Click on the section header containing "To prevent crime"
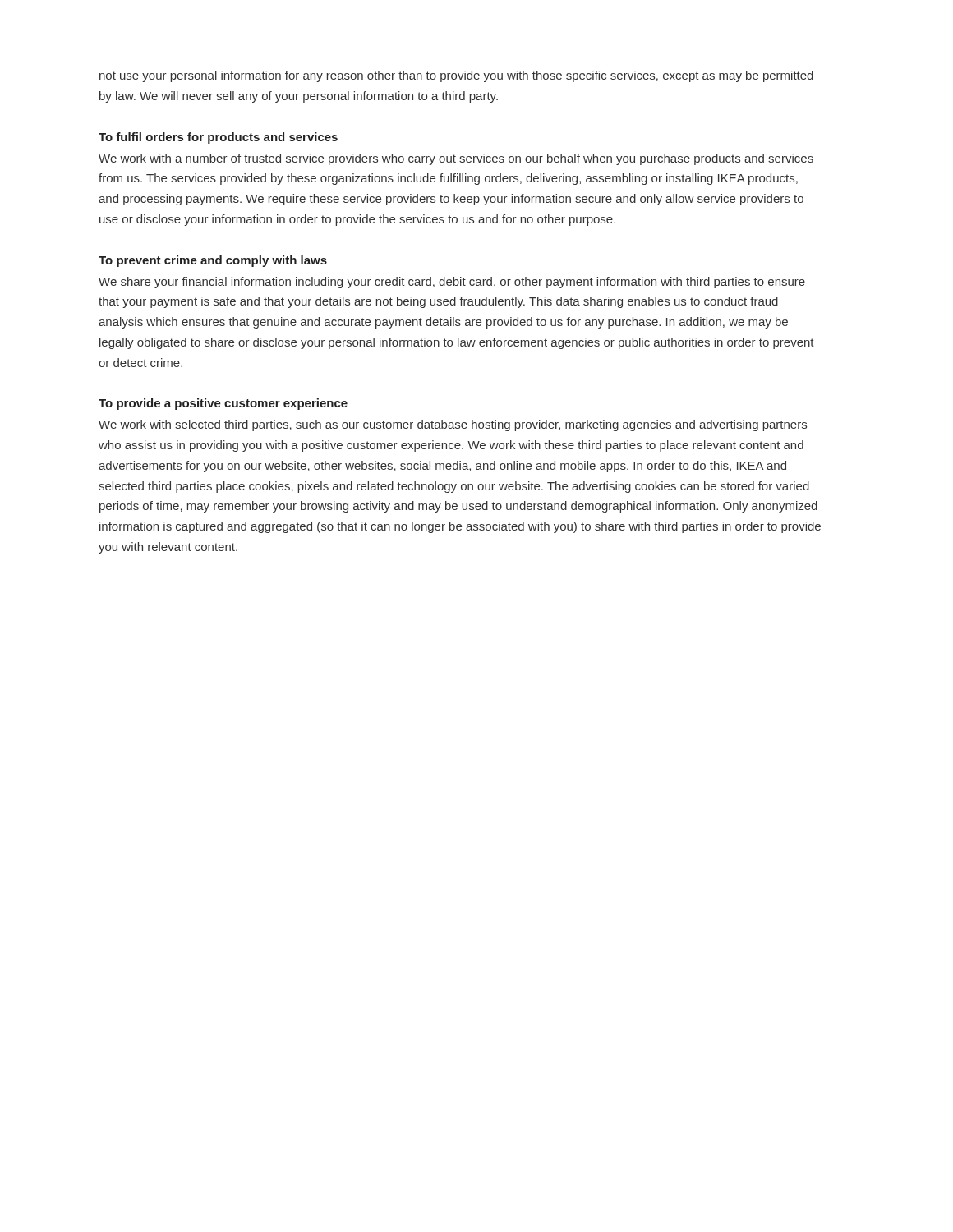The width and height of the screenshot is (953, 1232). (213, 260)
